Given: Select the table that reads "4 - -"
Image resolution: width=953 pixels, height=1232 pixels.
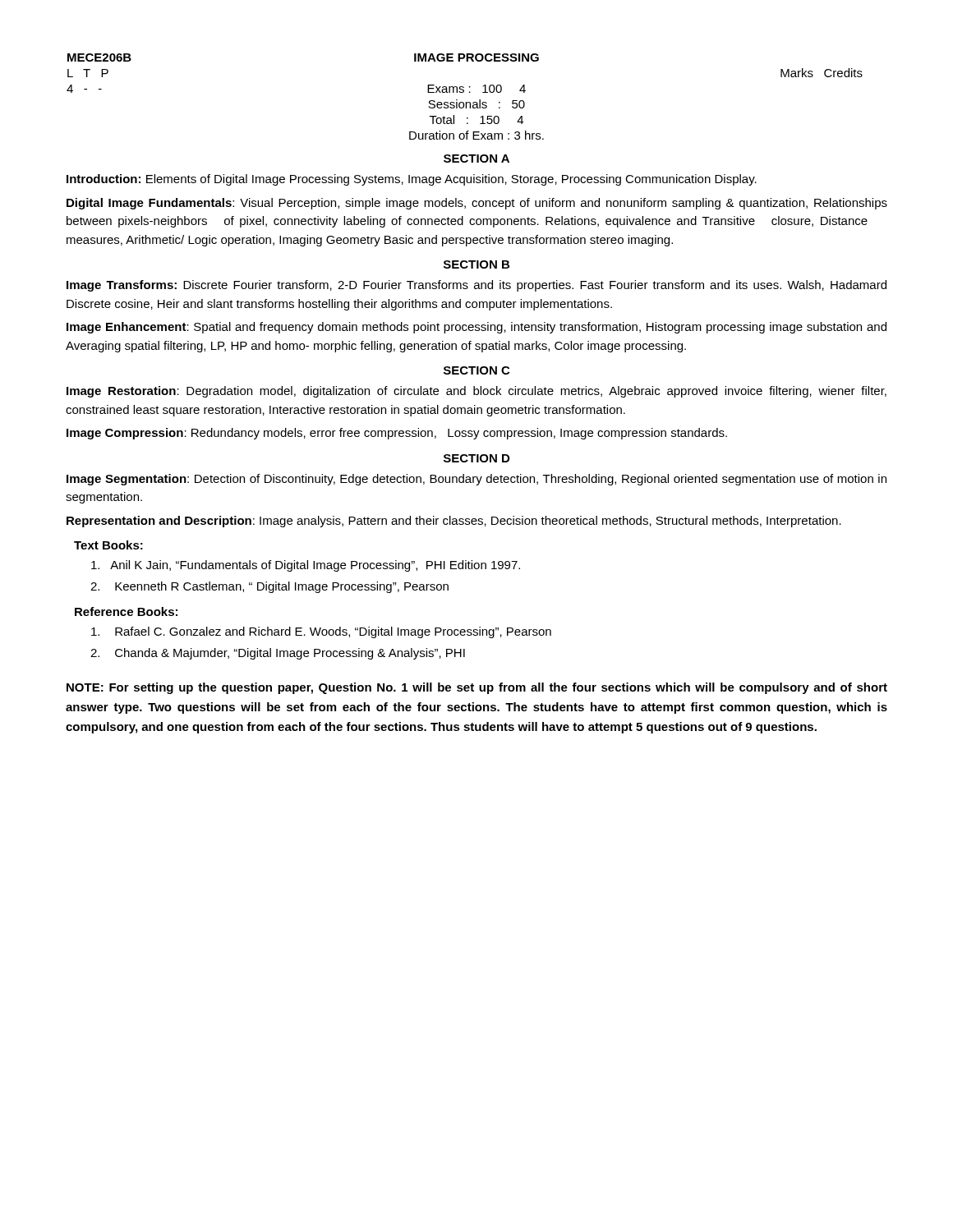Looking at the screenshot, I should (476, 96).
